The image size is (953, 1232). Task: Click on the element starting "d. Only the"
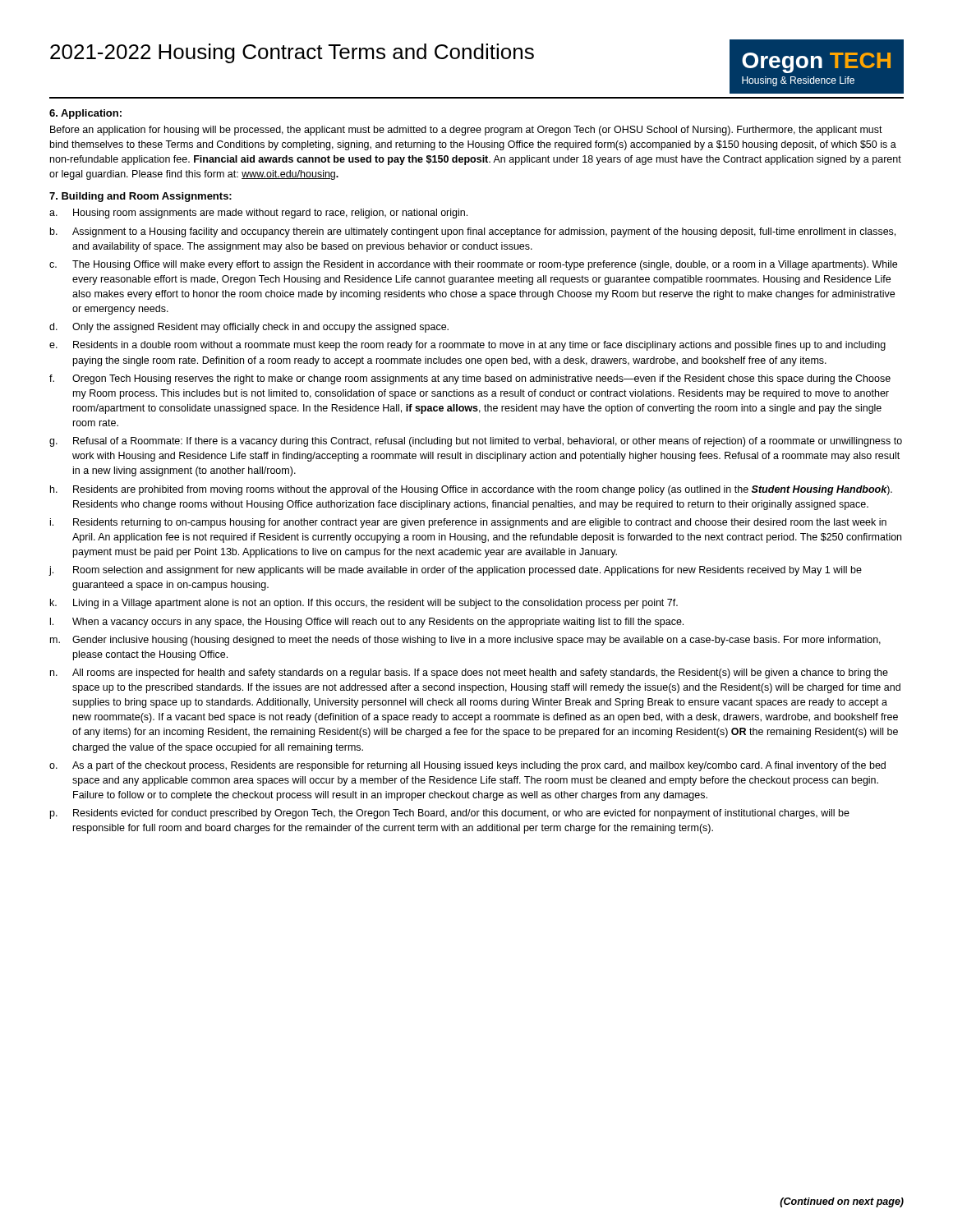[x=249, y=328]
